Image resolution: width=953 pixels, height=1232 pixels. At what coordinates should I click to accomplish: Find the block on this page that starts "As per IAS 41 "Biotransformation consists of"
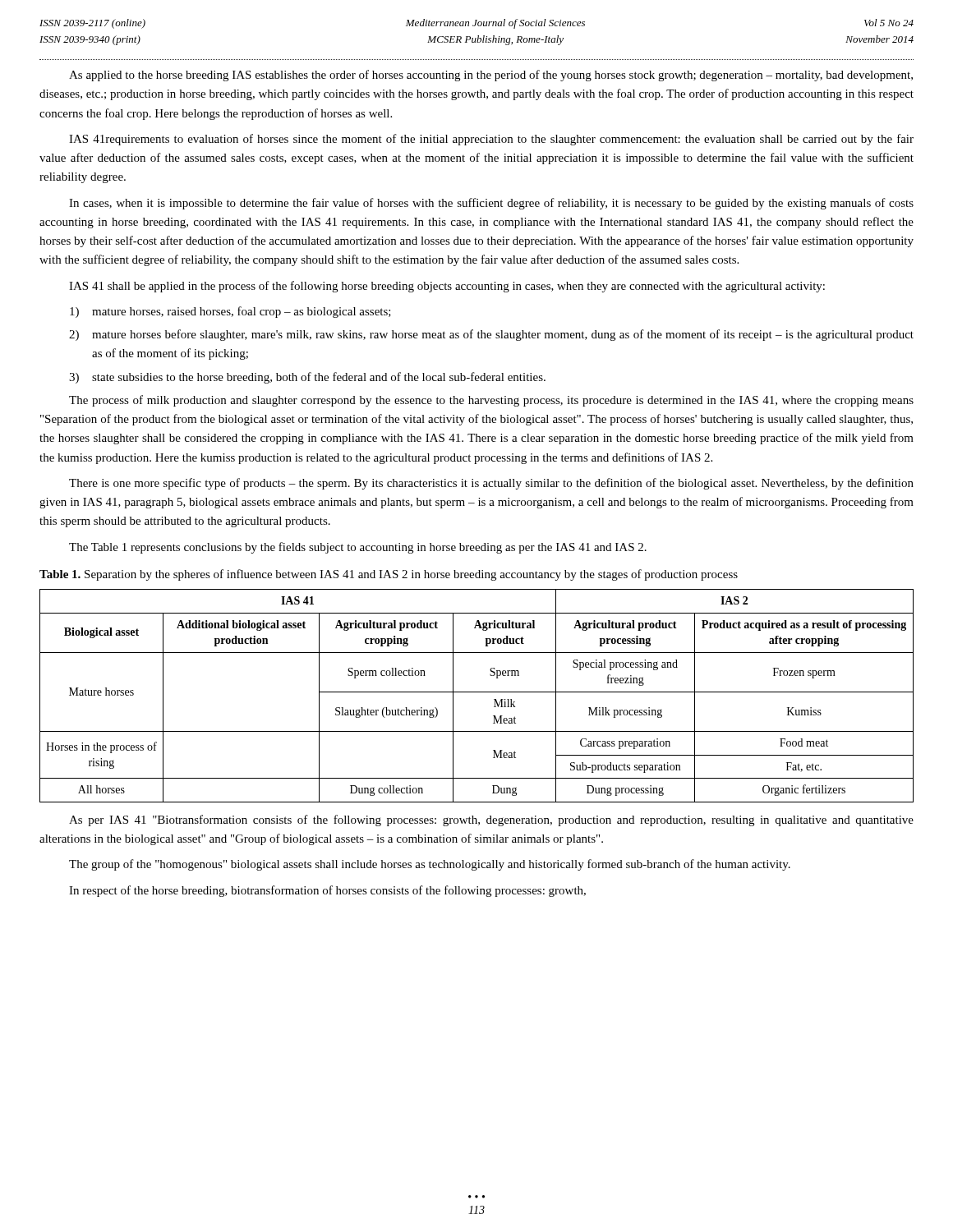pos(476,830)
